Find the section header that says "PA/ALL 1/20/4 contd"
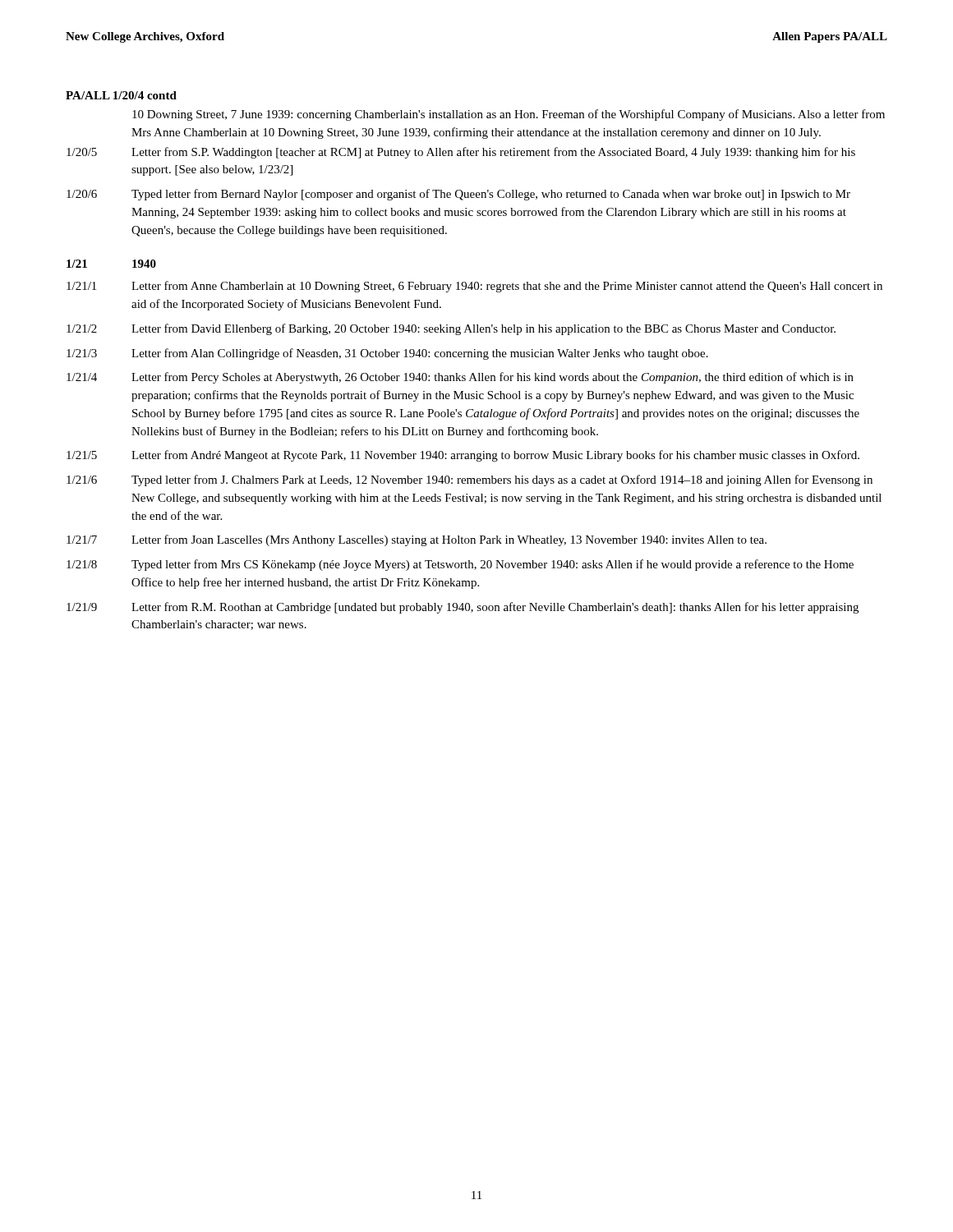The height and width of the screenshot is (1232, 953). click(x=121, y=95)
